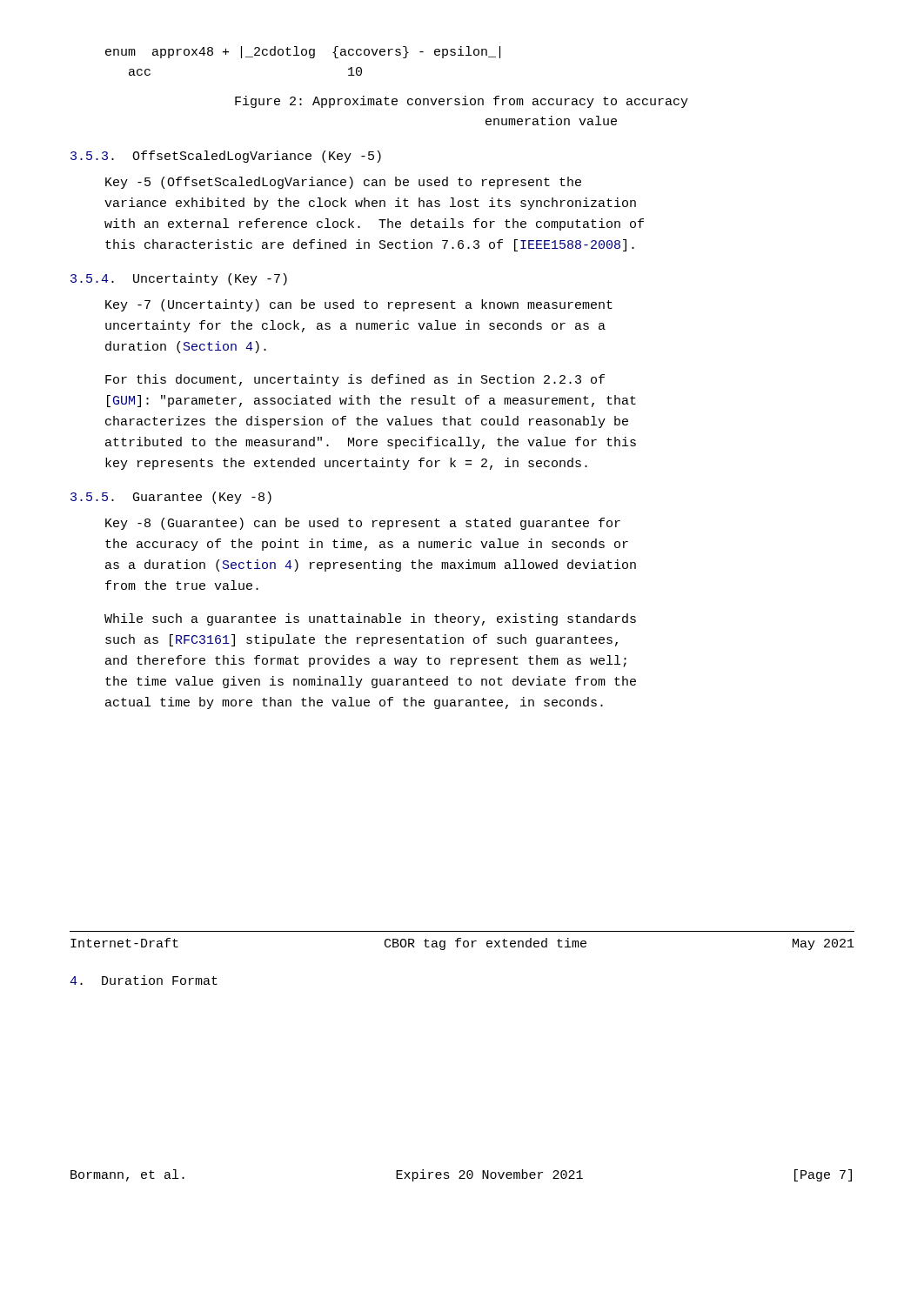Screen dimensions: 1305x924
Task: Navigate to the block starting "4. Duration Format"
Action: pos(144,982)
